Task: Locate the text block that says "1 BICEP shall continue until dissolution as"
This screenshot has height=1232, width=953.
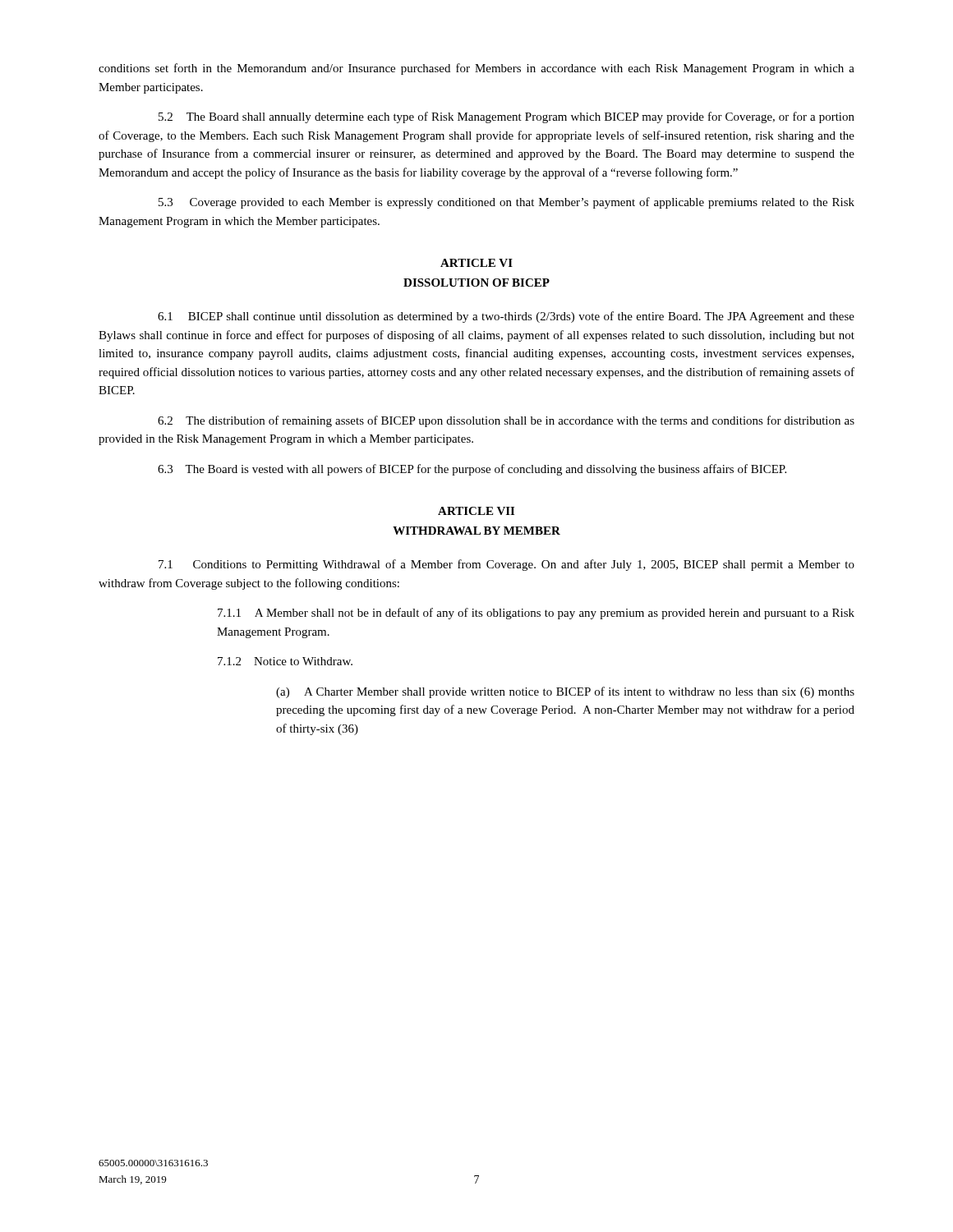Action: (x=476, y=353)
